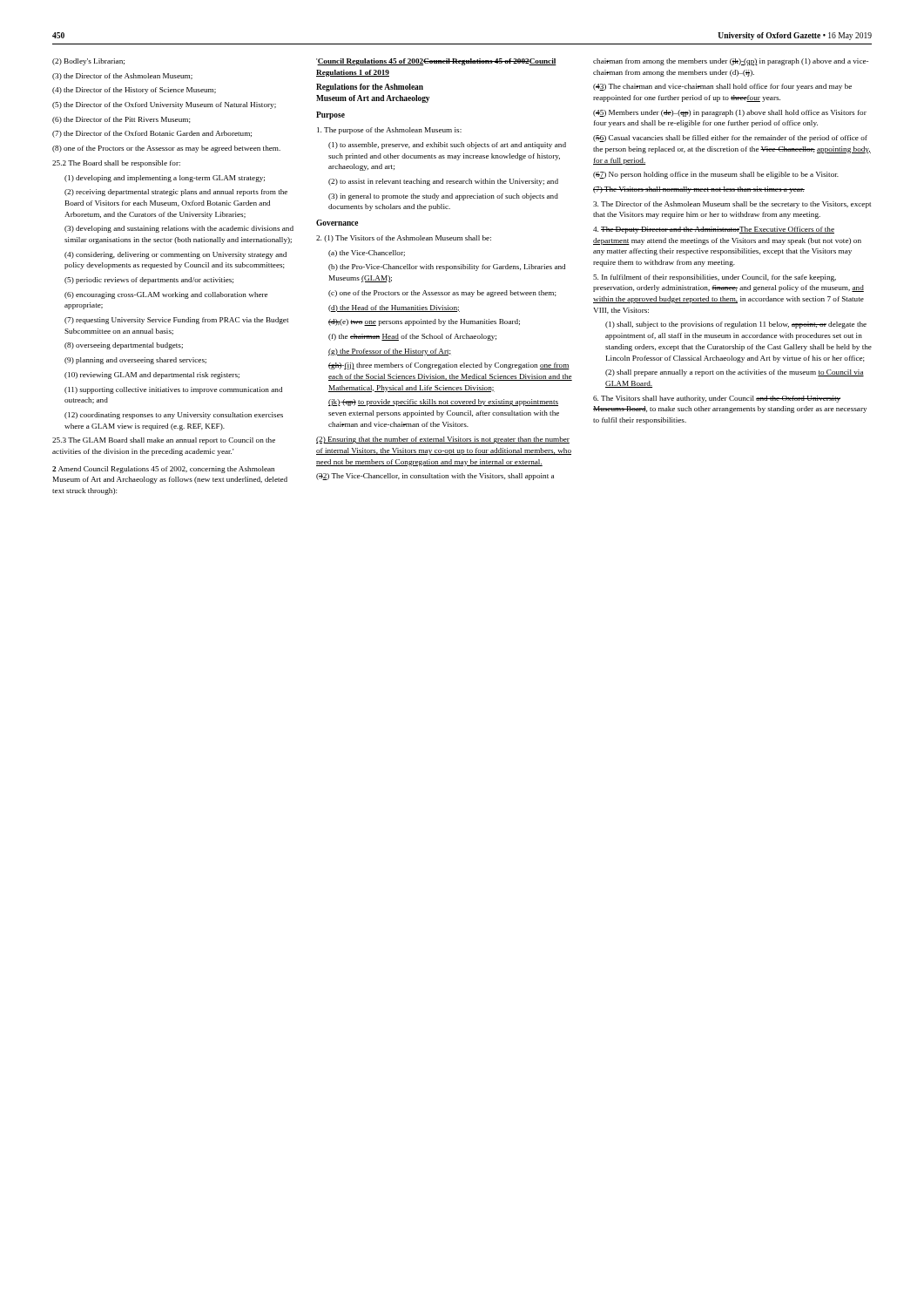Select the list item with the text "(1) developing and implementing a long-term GLAM strategy;"

[x=165, y=177]
